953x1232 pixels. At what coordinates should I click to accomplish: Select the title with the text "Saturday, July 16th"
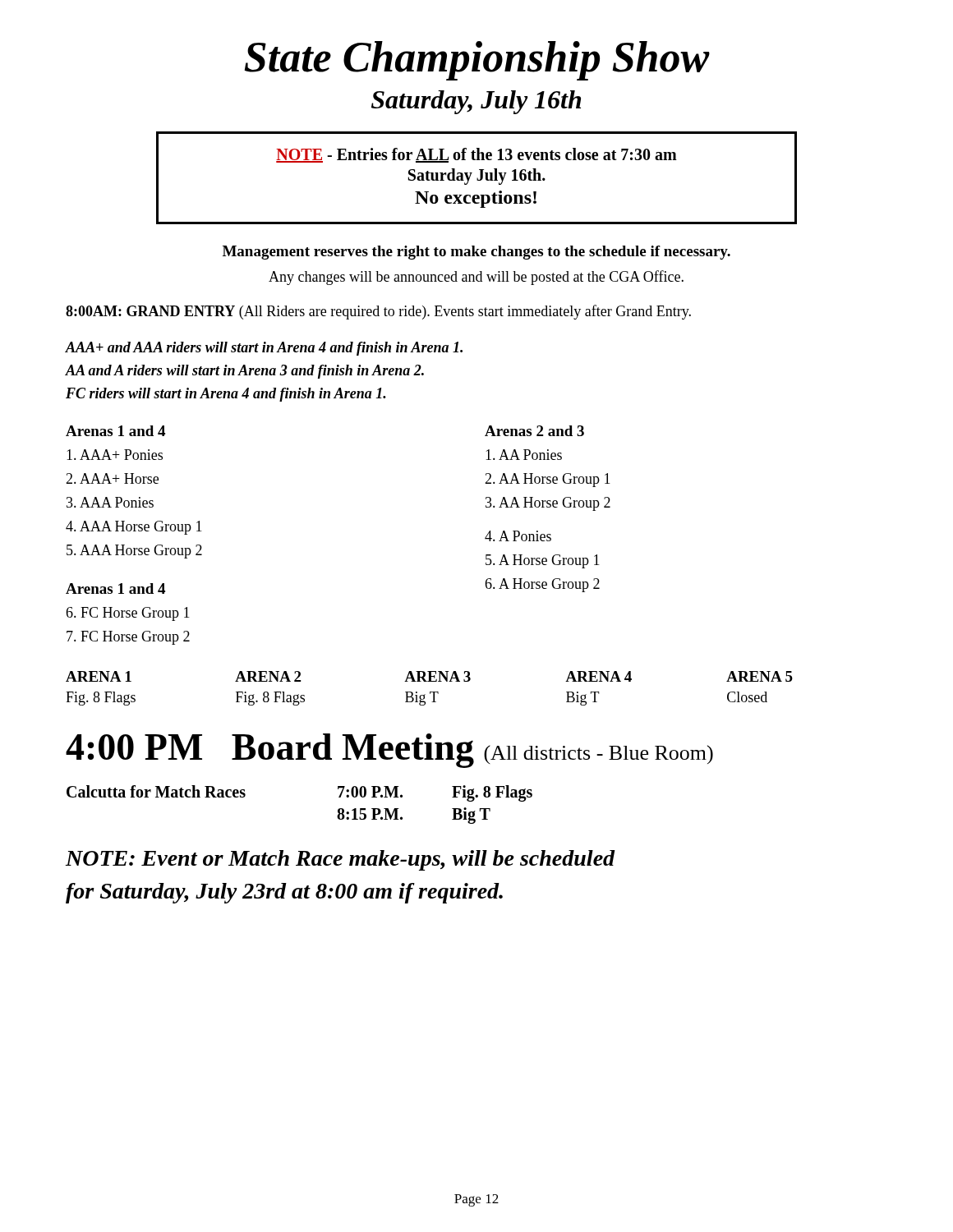click(476, 99)
